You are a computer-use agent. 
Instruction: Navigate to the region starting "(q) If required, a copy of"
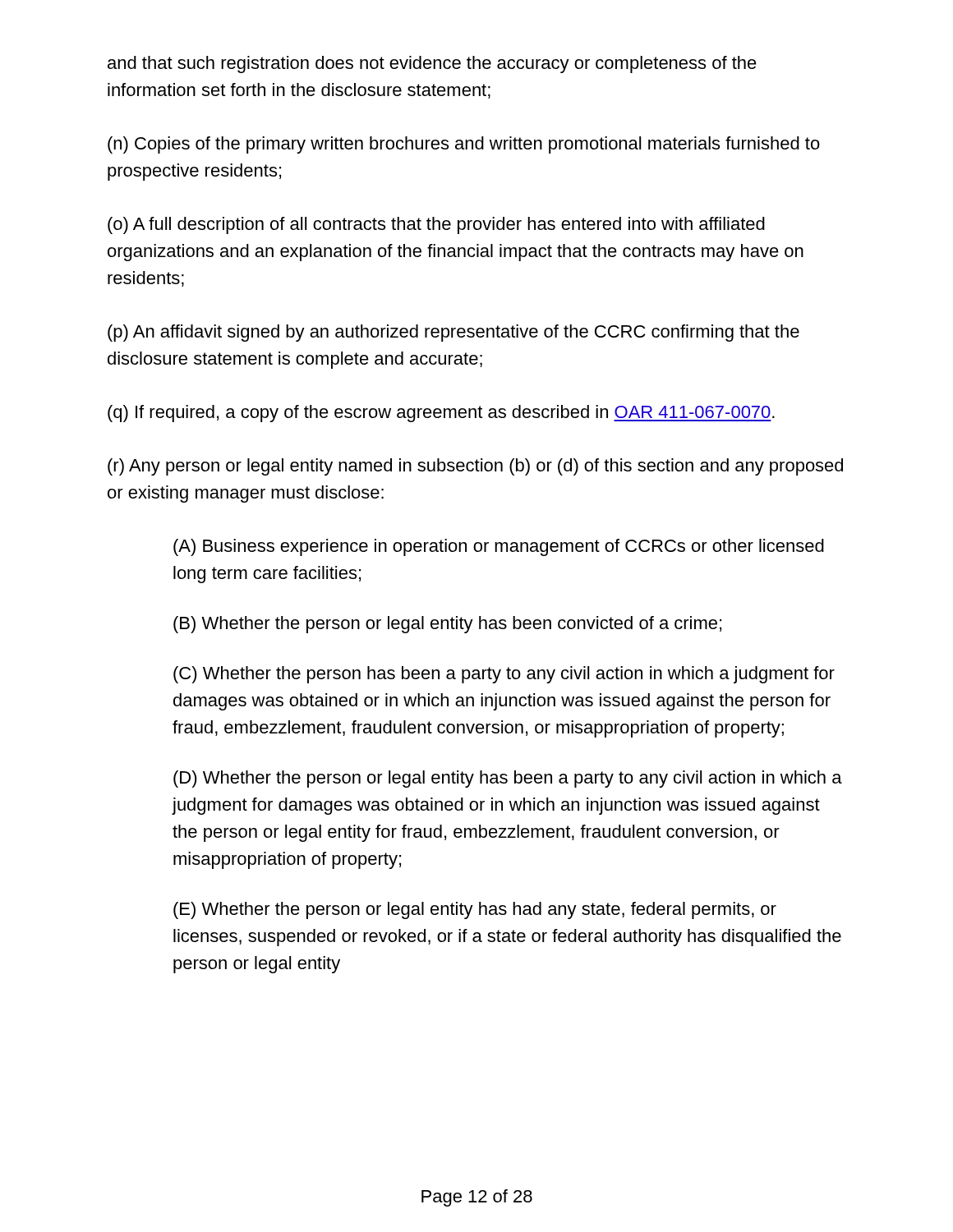tap(441, 412)
